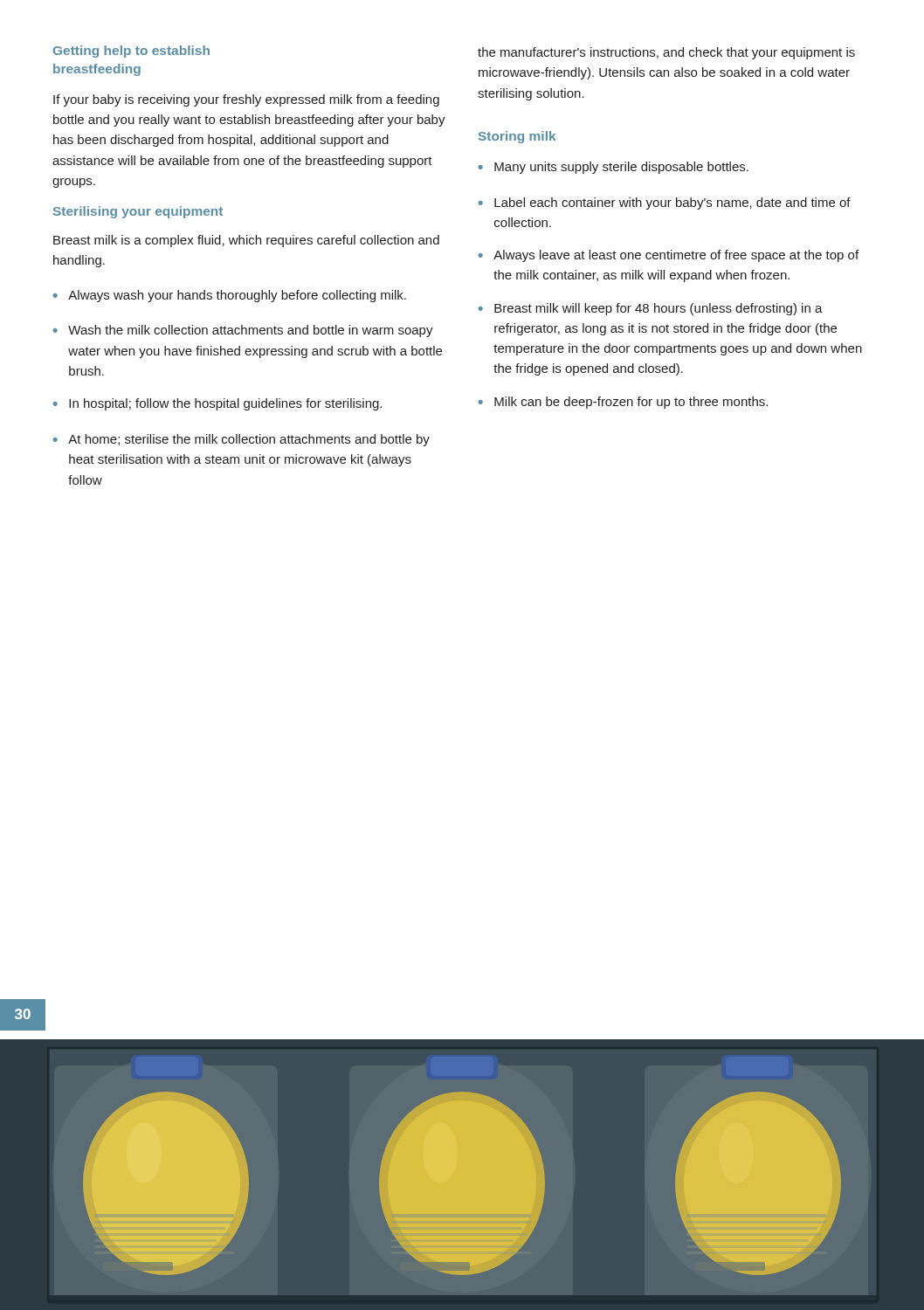
Task: Locate the text "In hospital; follow the hospital guidelines for sterilising."
Action: click(226, 403)
